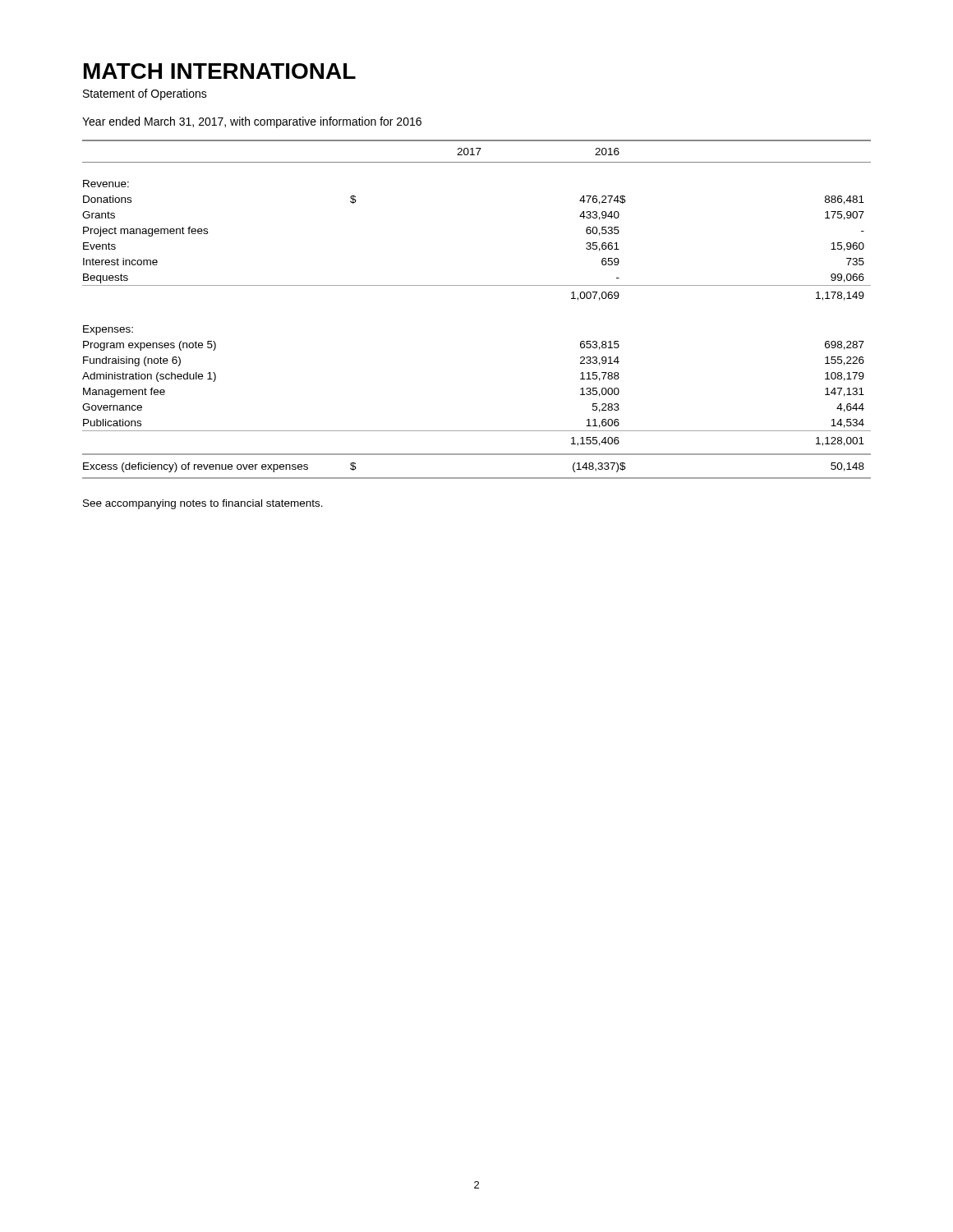Select the table
The image size is (953, 1232).
click(x=476, y=309)
